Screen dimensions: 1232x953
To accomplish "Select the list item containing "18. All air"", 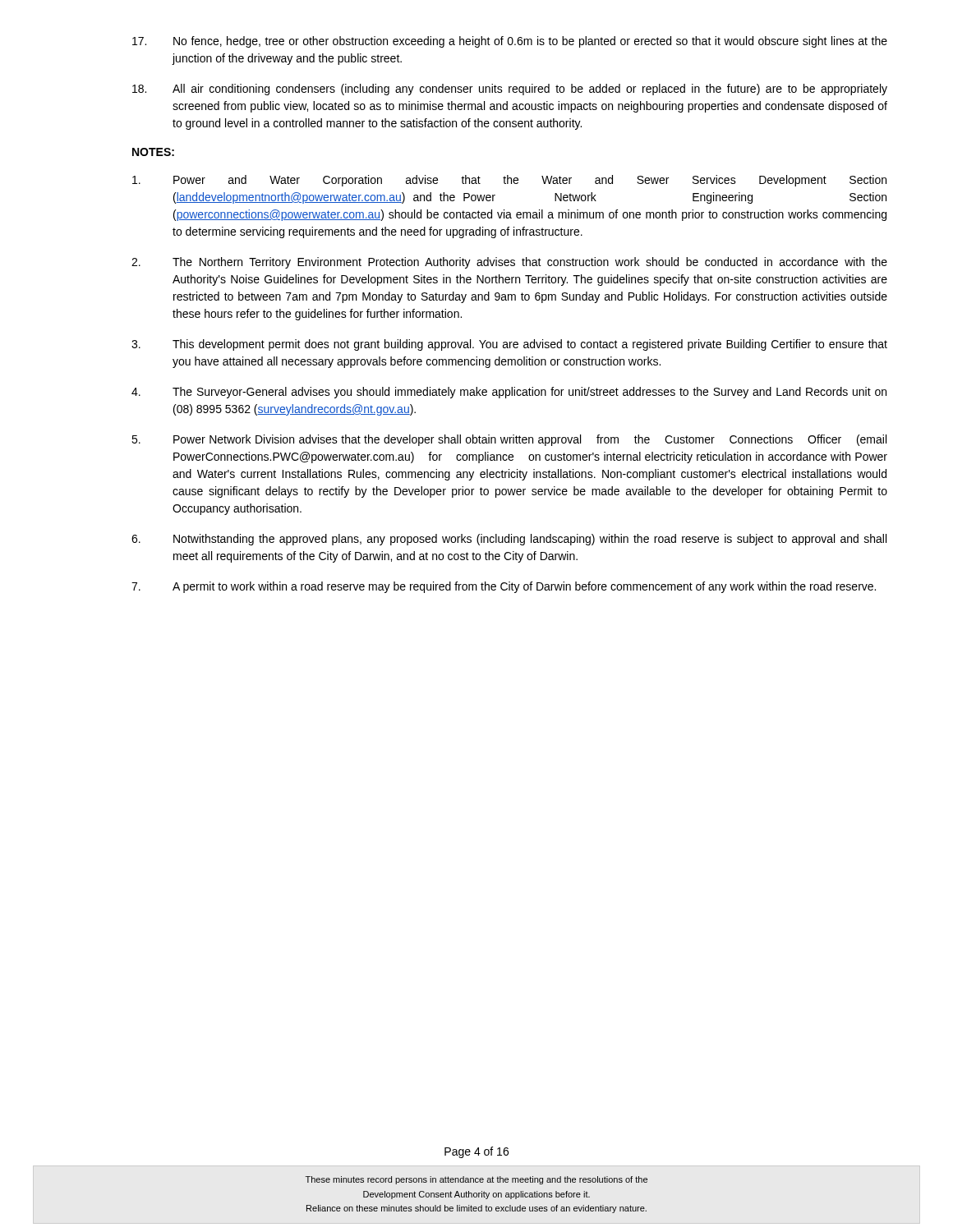I will click(509, 106).
